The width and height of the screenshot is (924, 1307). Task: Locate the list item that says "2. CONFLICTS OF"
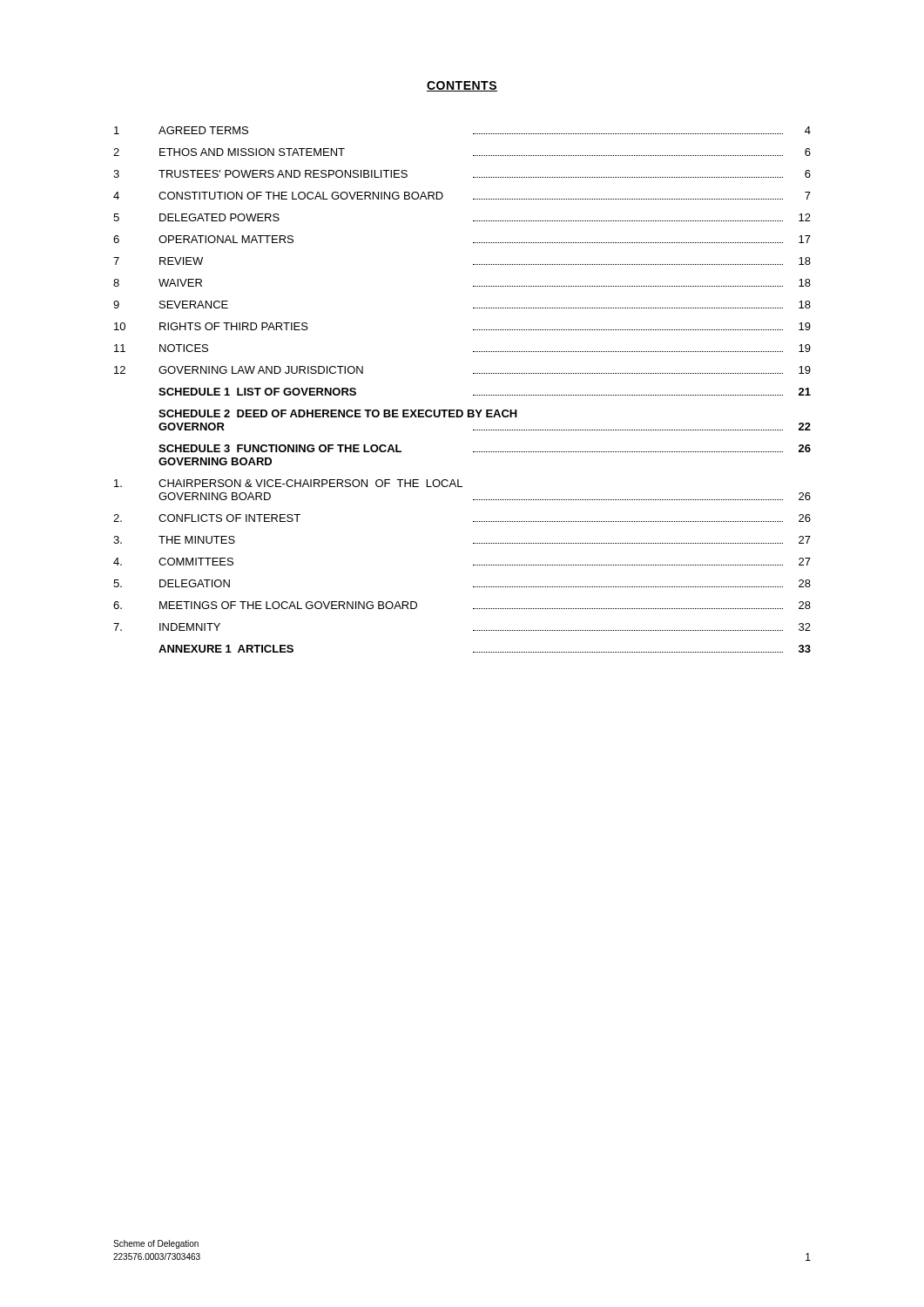point(462,518)
